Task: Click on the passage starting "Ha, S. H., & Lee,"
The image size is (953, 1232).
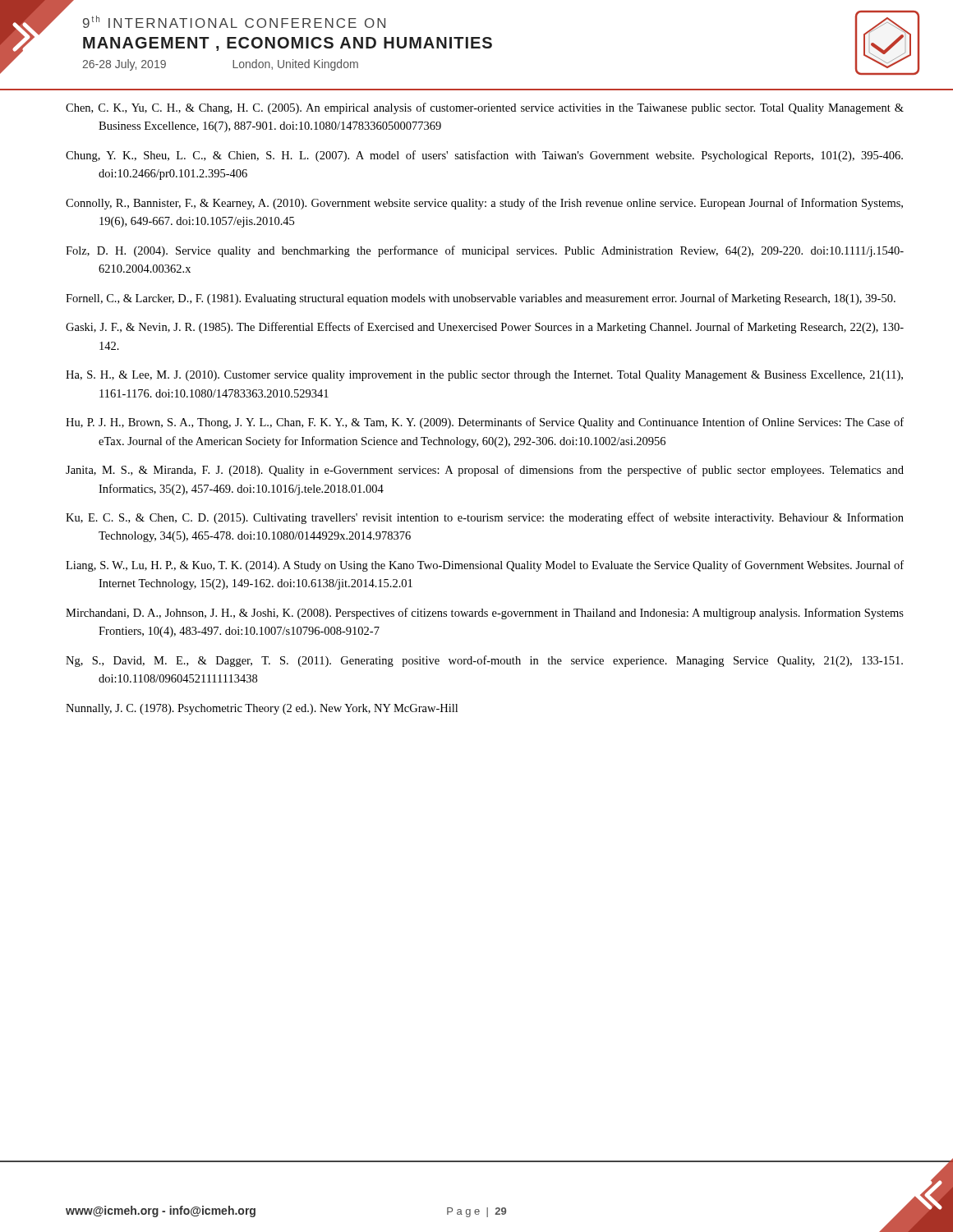Action: pyautogui.click(x=485, y=384)
